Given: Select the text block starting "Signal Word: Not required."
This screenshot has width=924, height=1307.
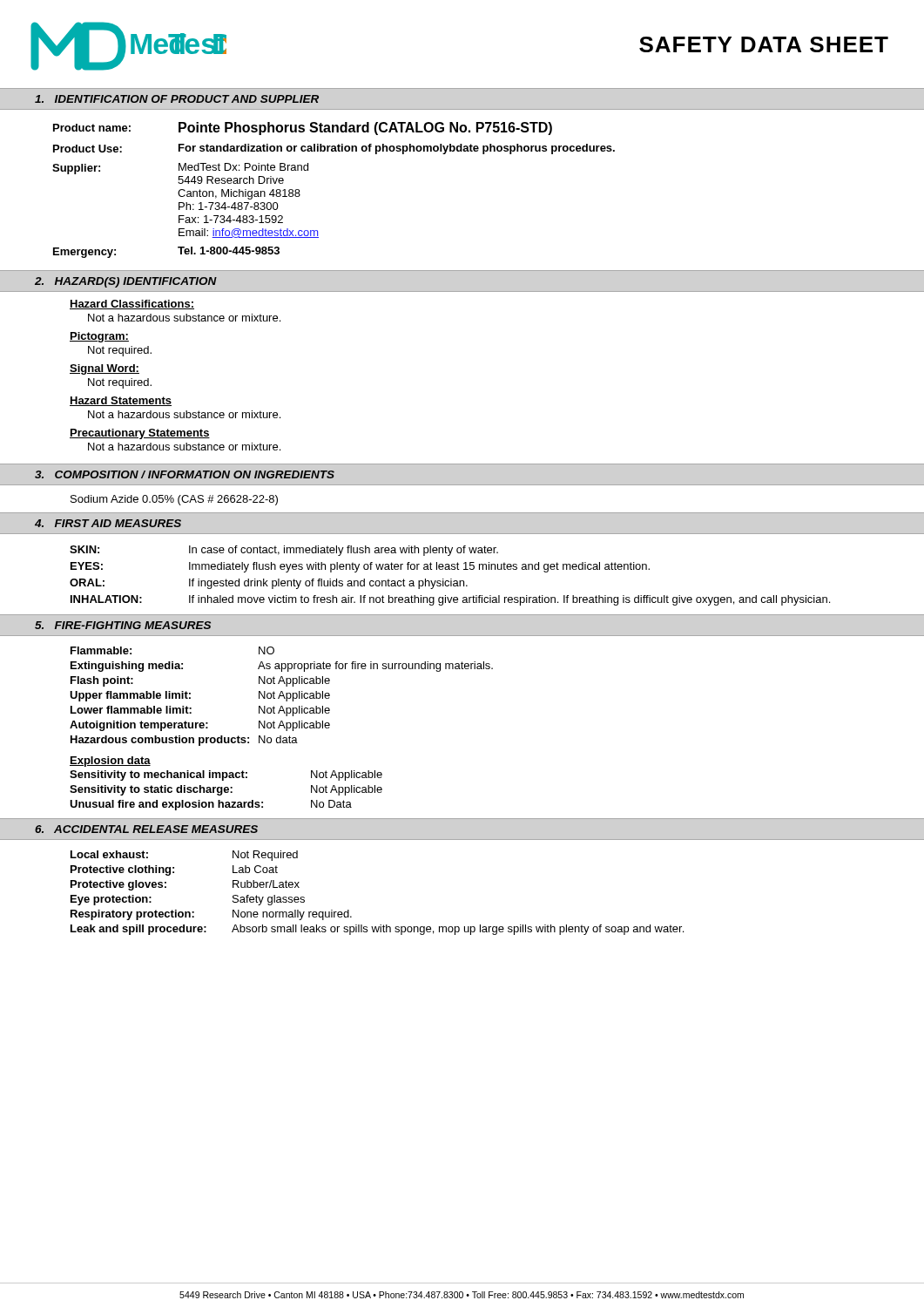Looking at the screenshot, I should [x=105, y=369].
